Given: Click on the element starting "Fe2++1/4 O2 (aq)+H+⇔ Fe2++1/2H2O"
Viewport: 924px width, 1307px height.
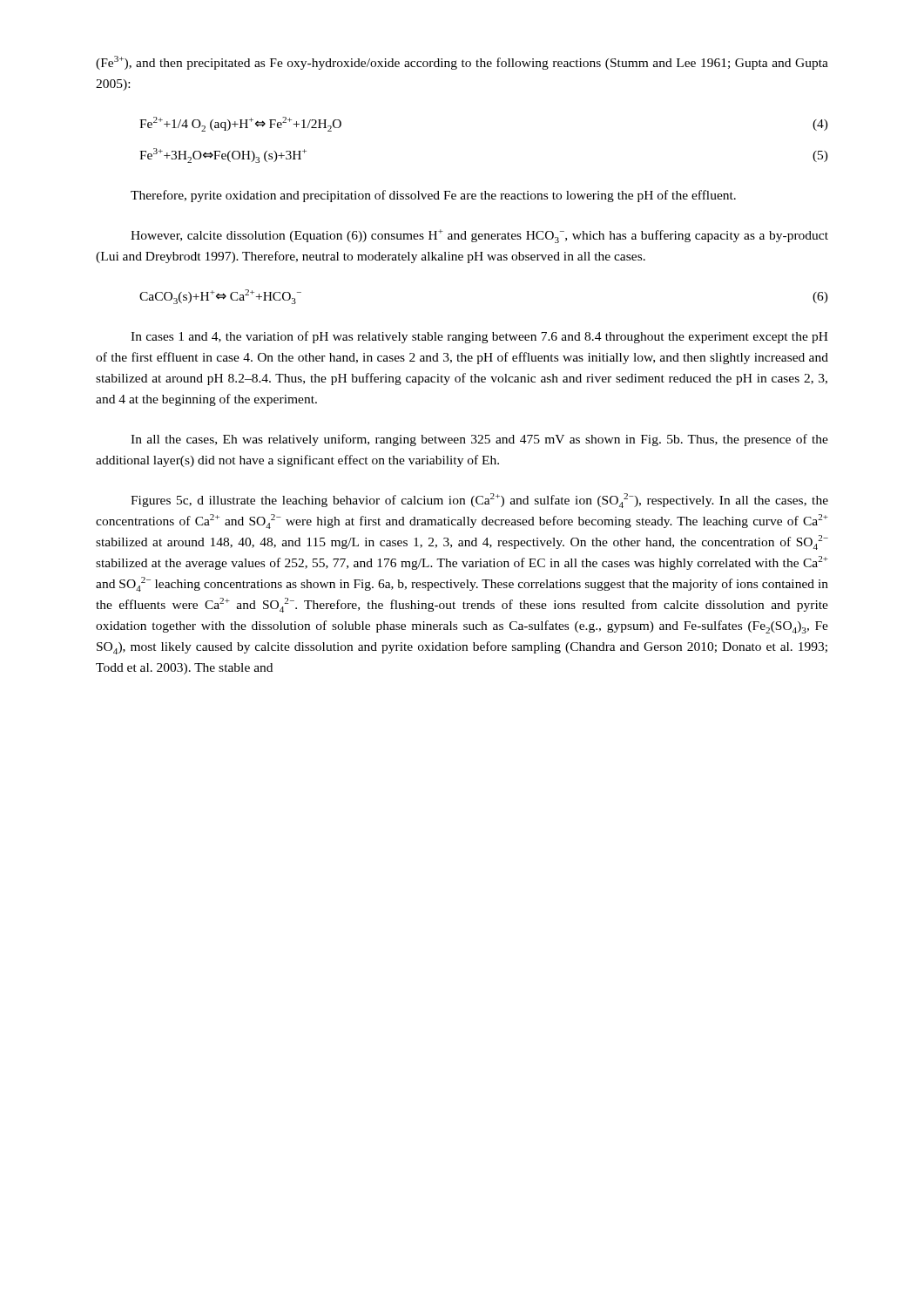Looking at the screenshot, I should [x=243, y=123].
